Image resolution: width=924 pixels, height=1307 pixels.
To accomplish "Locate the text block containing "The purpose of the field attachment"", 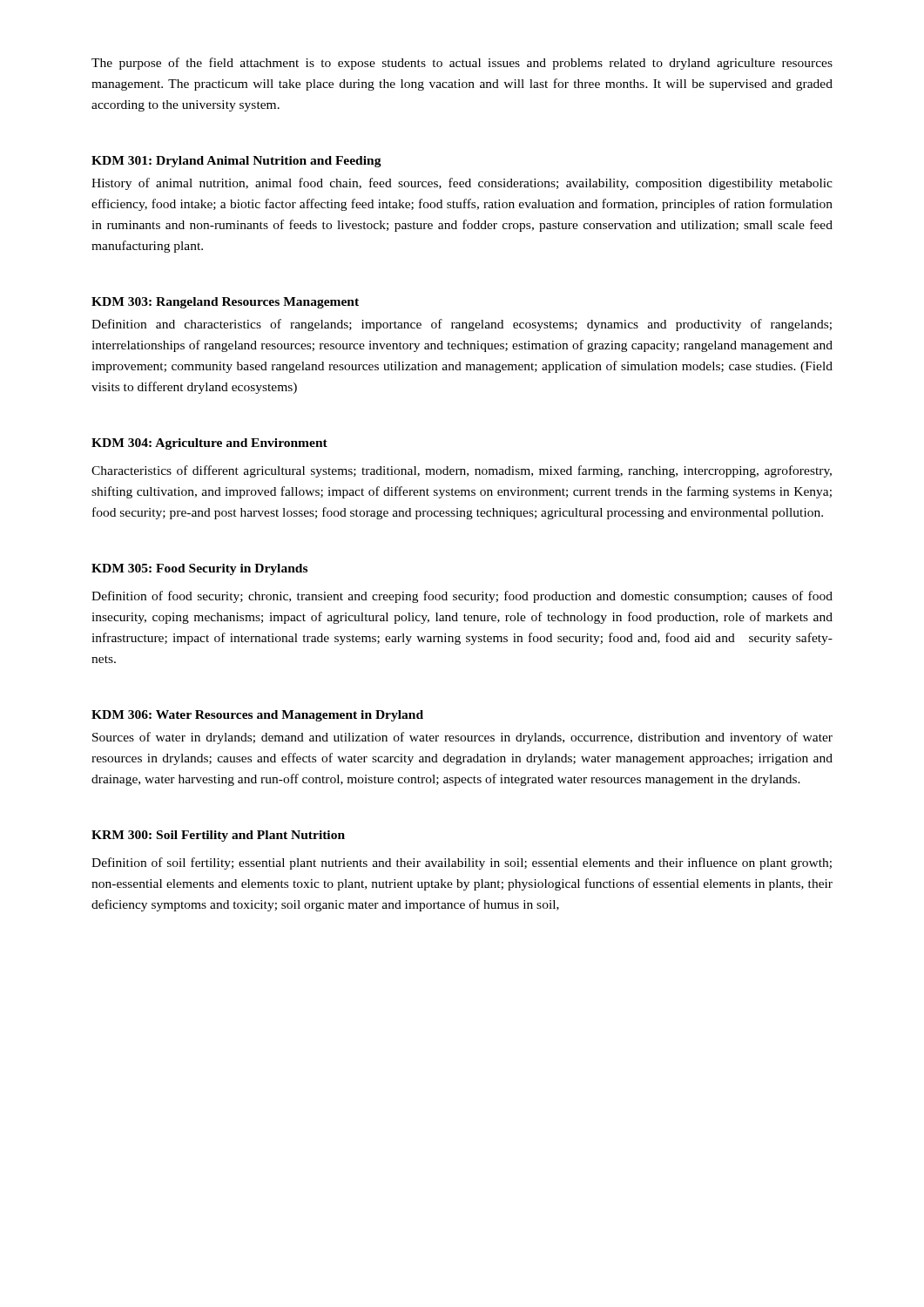I will (x=462, y=83).
